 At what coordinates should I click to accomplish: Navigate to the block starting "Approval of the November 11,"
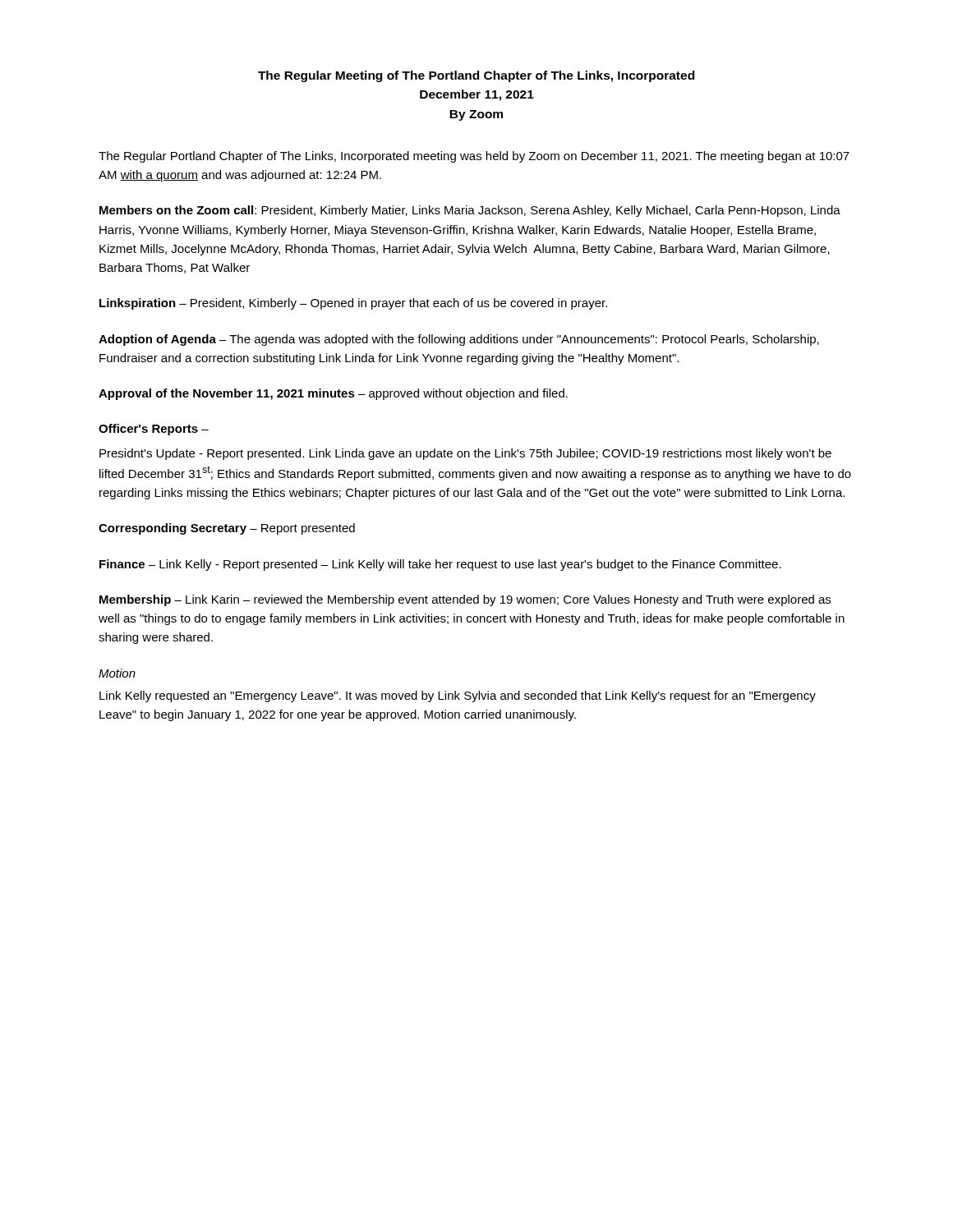[334, 393]
